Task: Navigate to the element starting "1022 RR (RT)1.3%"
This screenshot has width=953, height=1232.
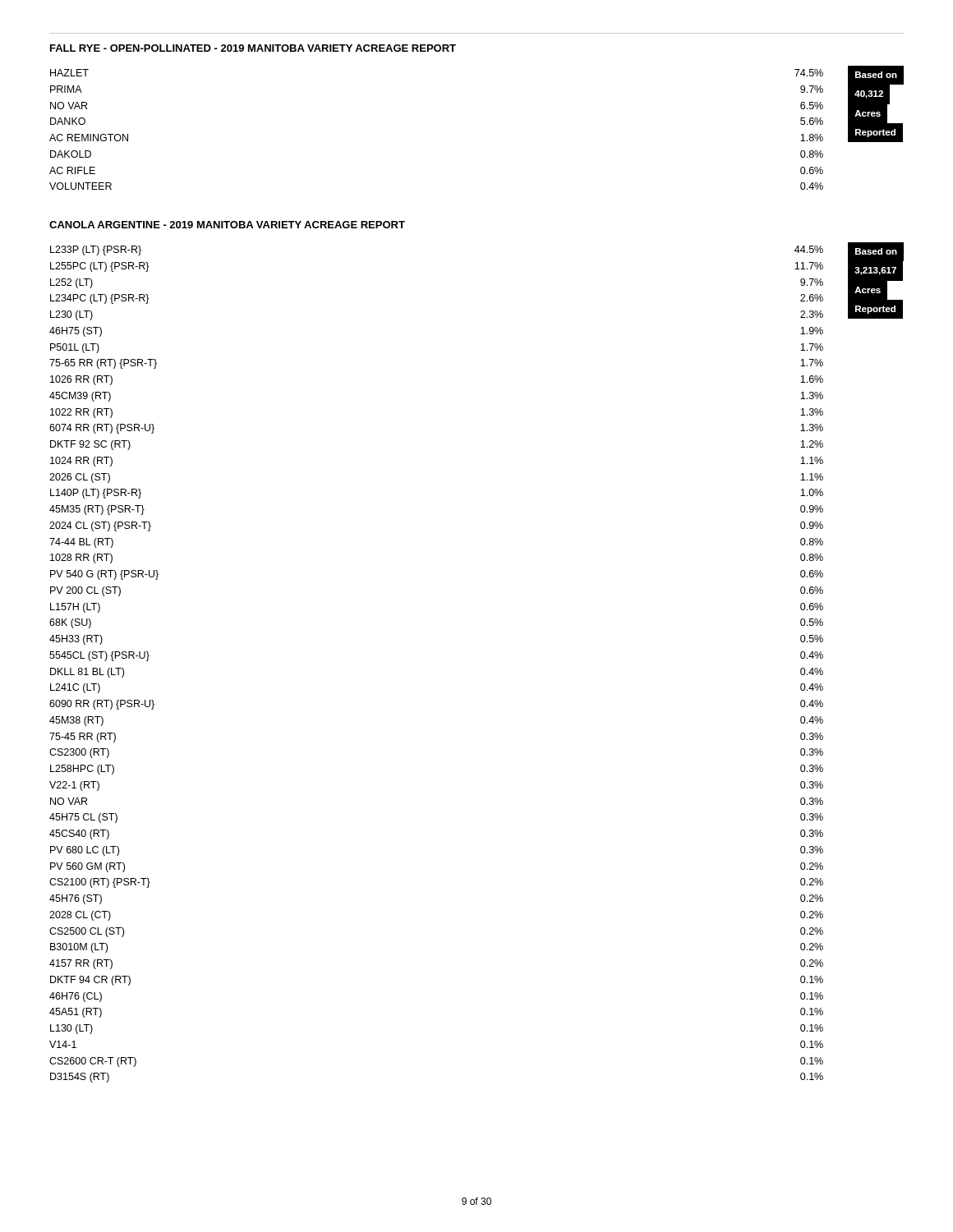Action: 79,413
